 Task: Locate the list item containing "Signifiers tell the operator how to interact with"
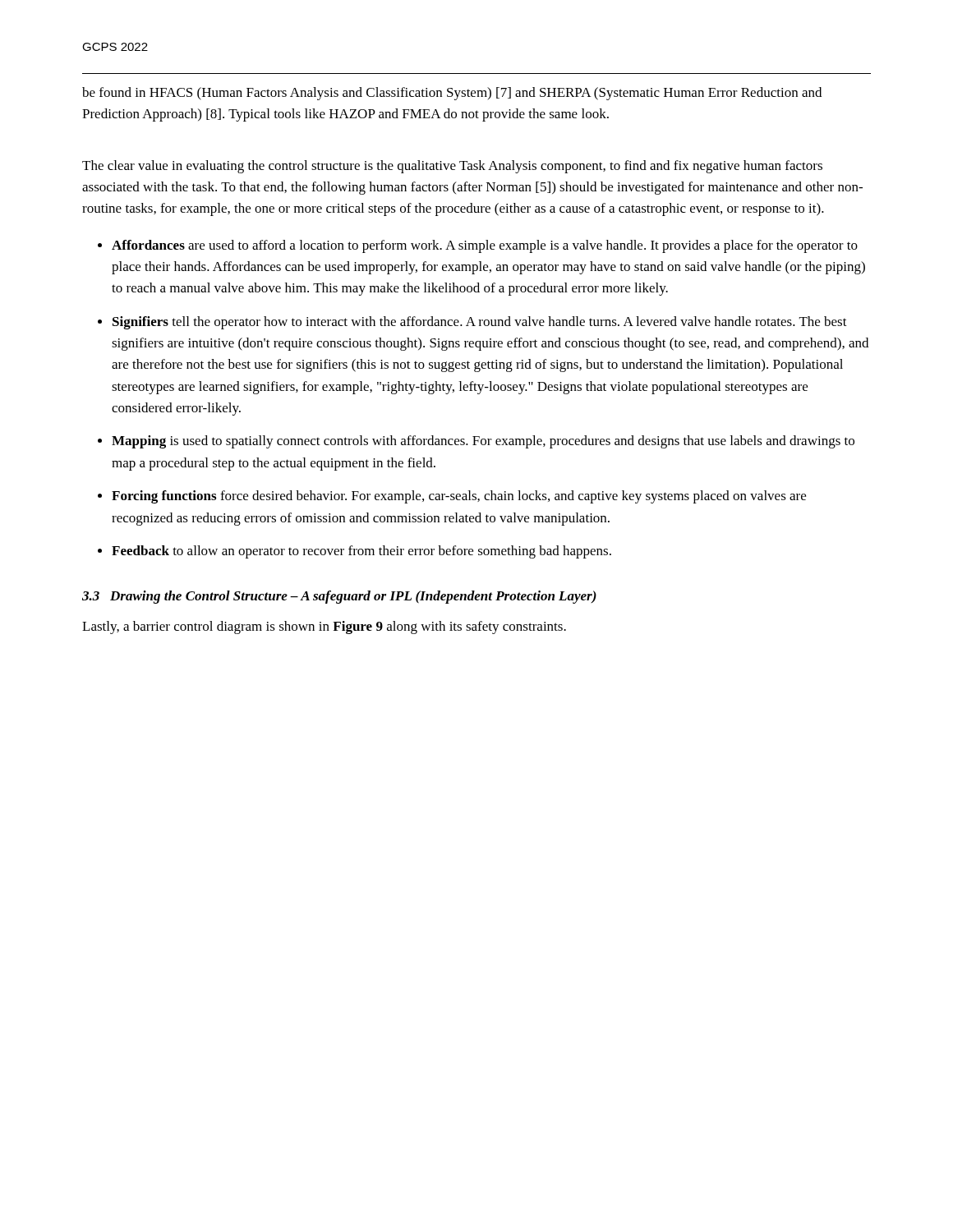coord(490,365)
